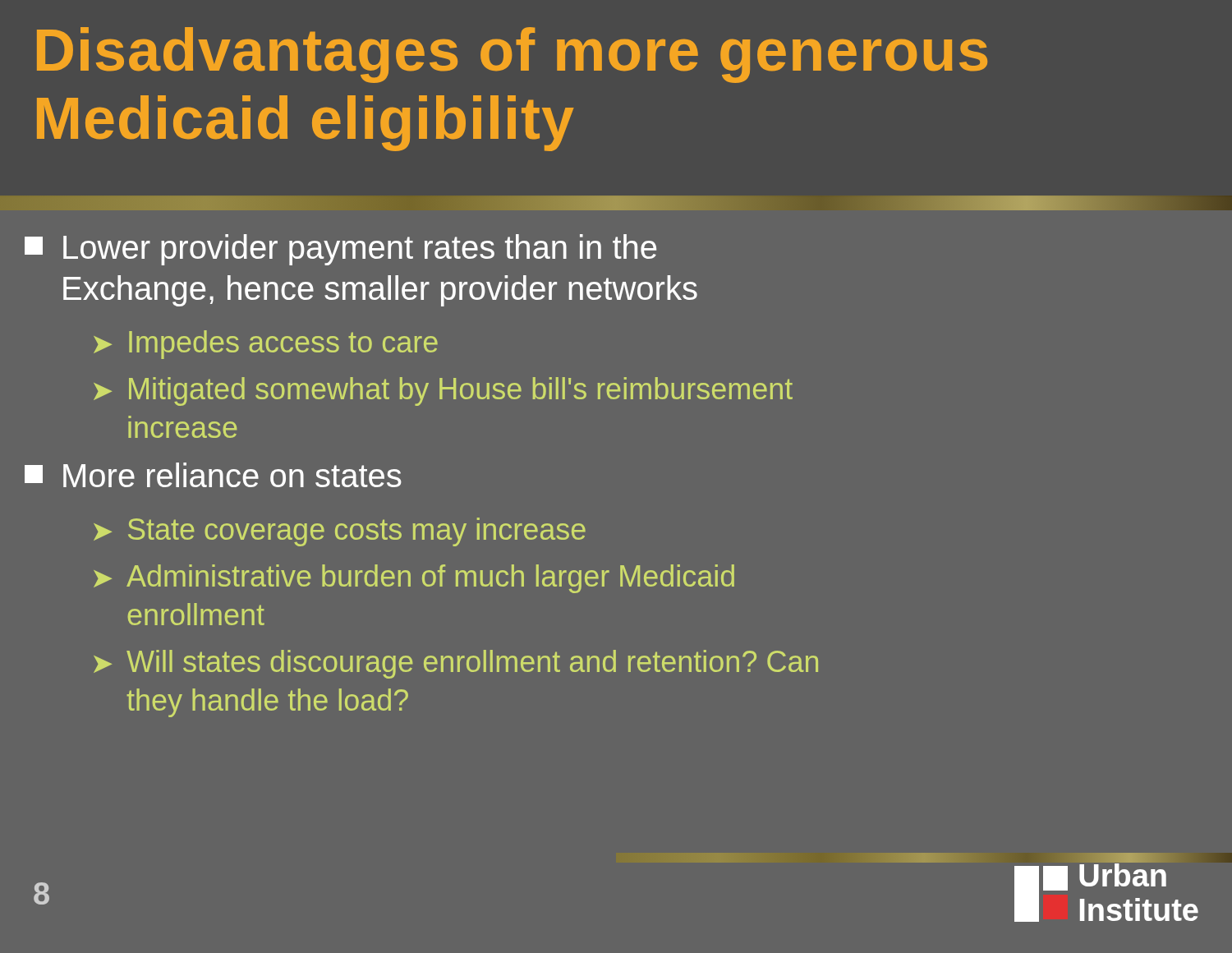1232x953 pixels.
Task: Select the list item with the text "➤ Impedes access to care"
Action: click(x=265, y=343)
